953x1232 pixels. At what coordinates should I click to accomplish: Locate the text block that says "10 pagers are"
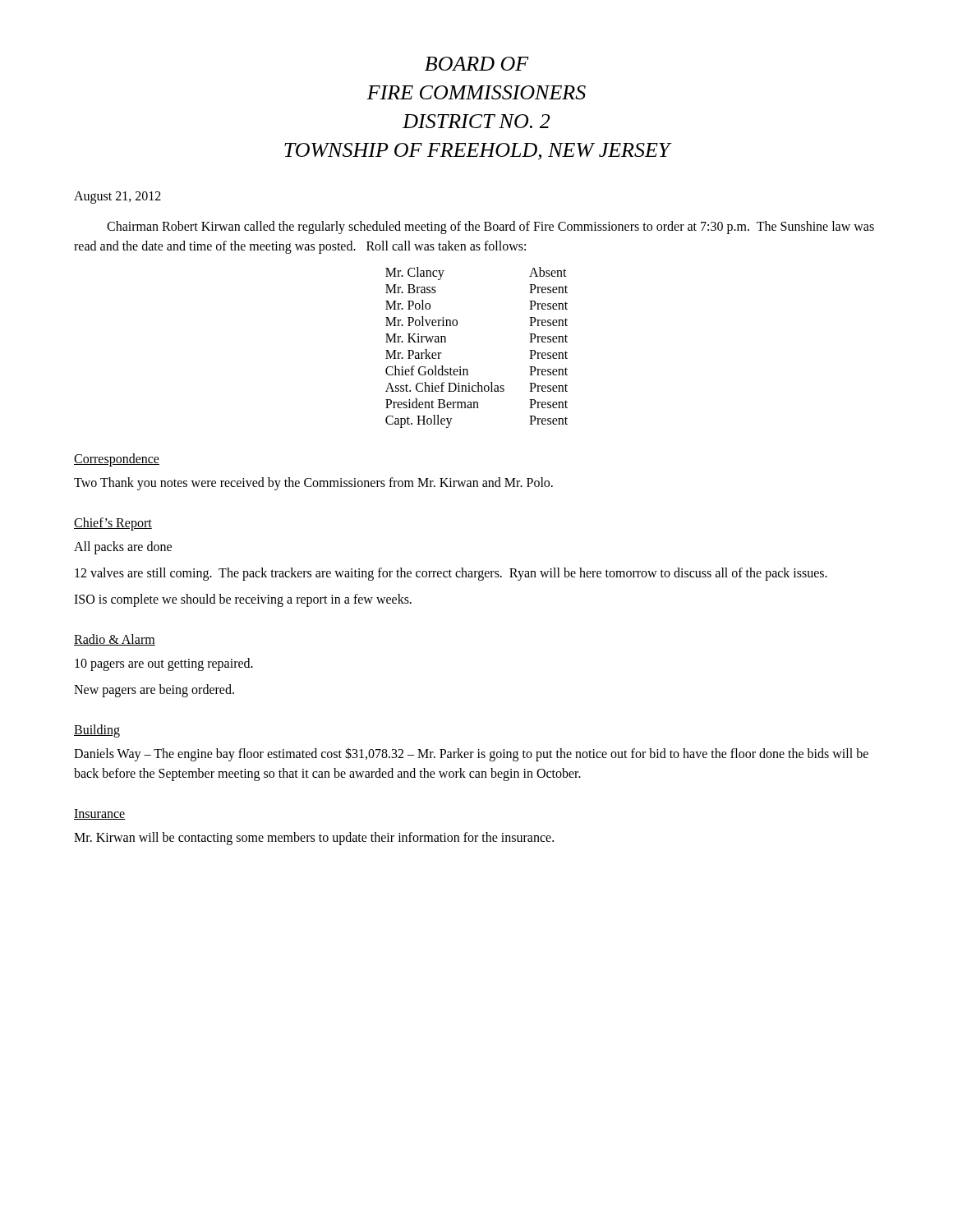164,663
